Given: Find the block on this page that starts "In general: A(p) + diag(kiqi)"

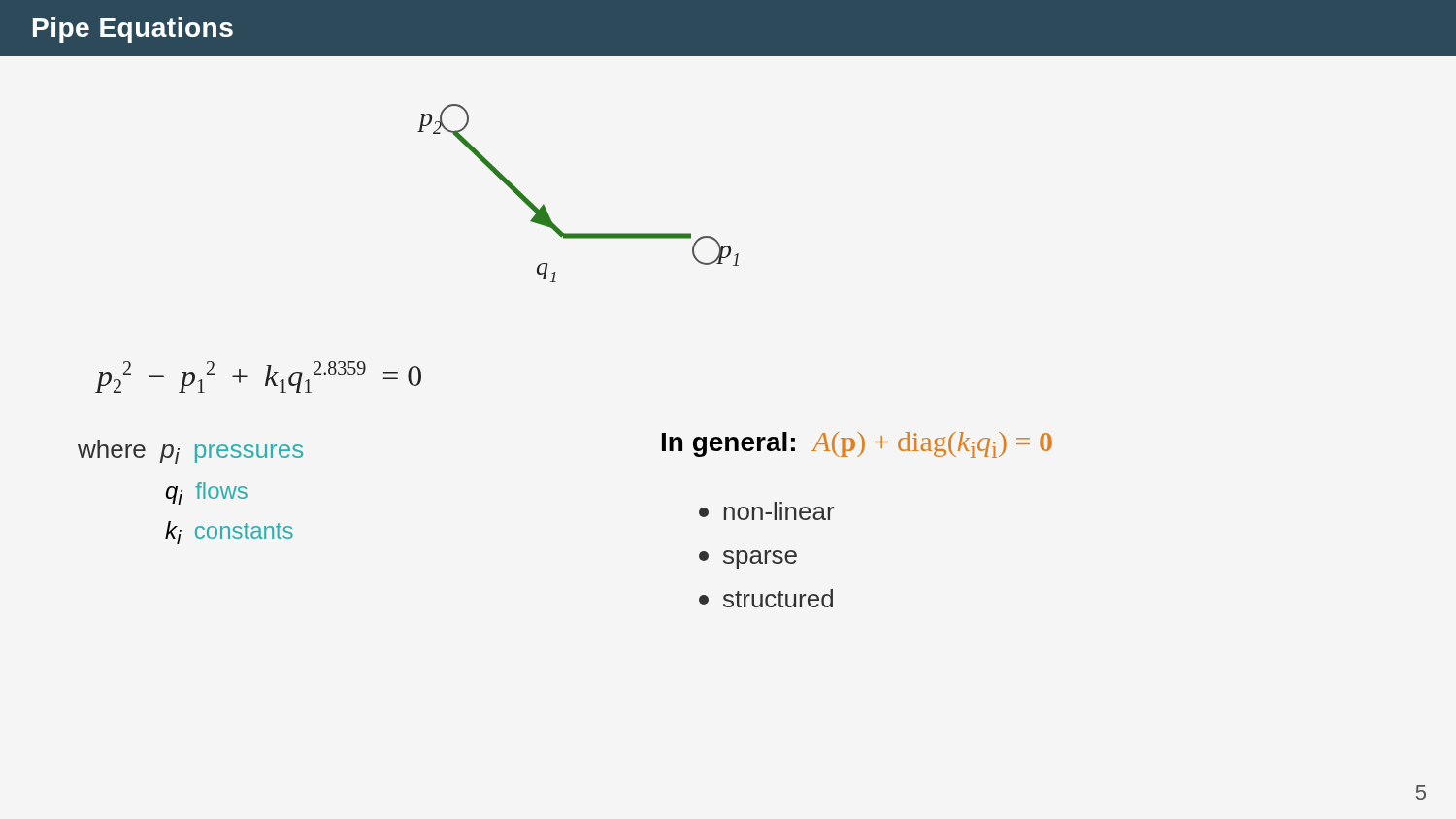Looking at the screenshot, I should (x=857, y=444).
